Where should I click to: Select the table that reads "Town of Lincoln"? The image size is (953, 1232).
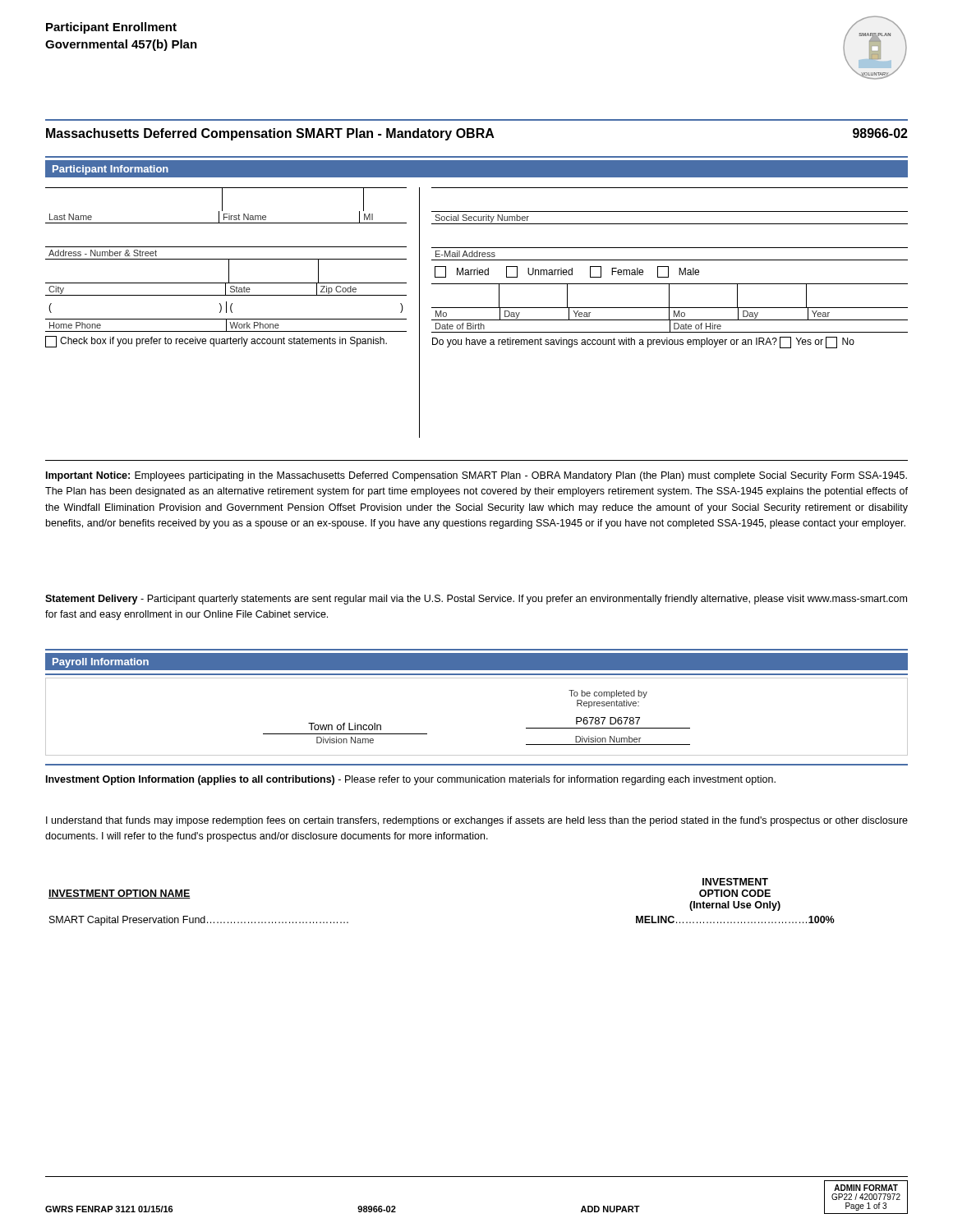pos(476,717)
